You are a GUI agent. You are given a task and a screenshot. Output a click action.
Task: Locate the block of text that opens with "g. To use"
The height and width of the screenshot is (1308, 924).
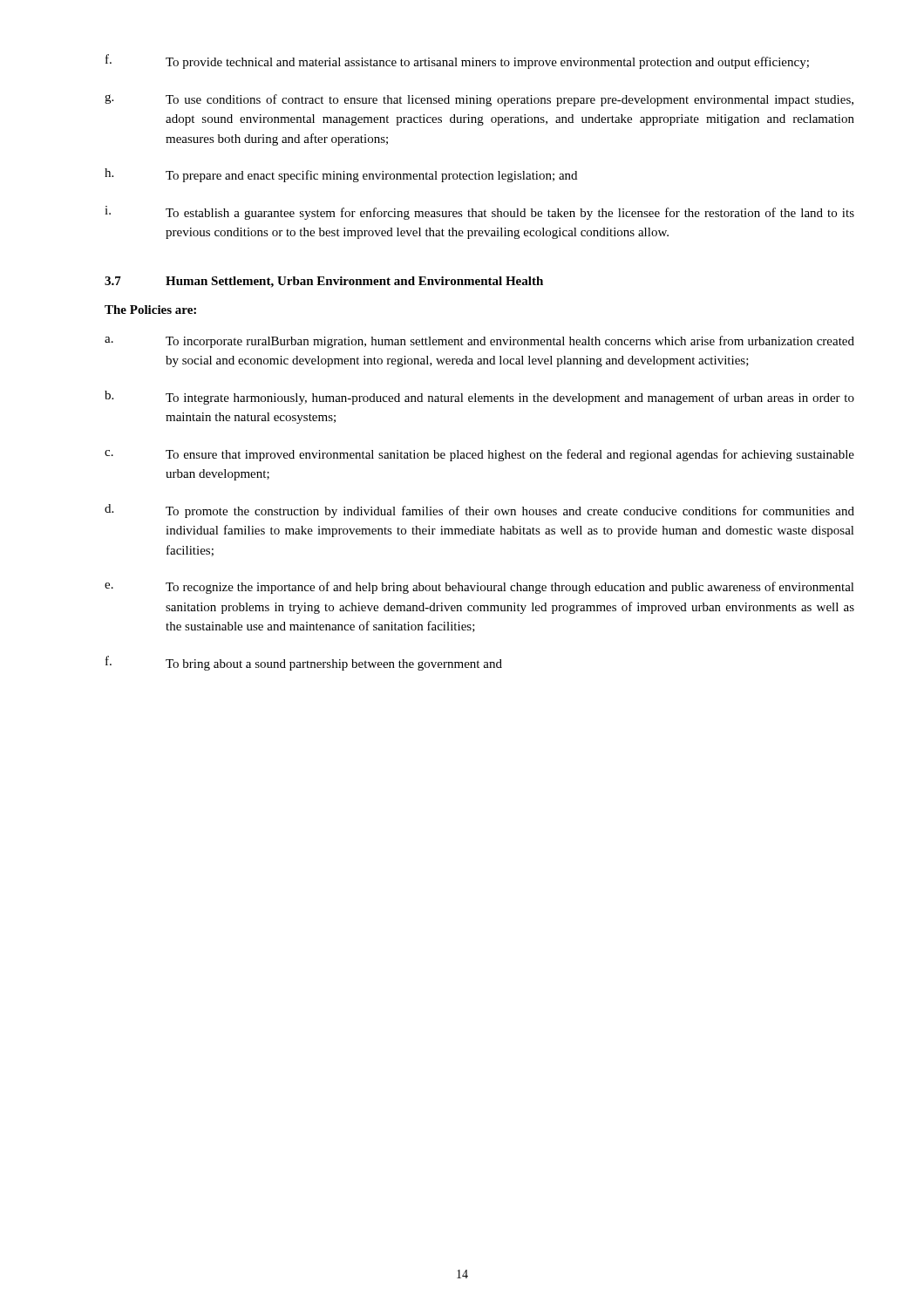click(x=479, y=119)
